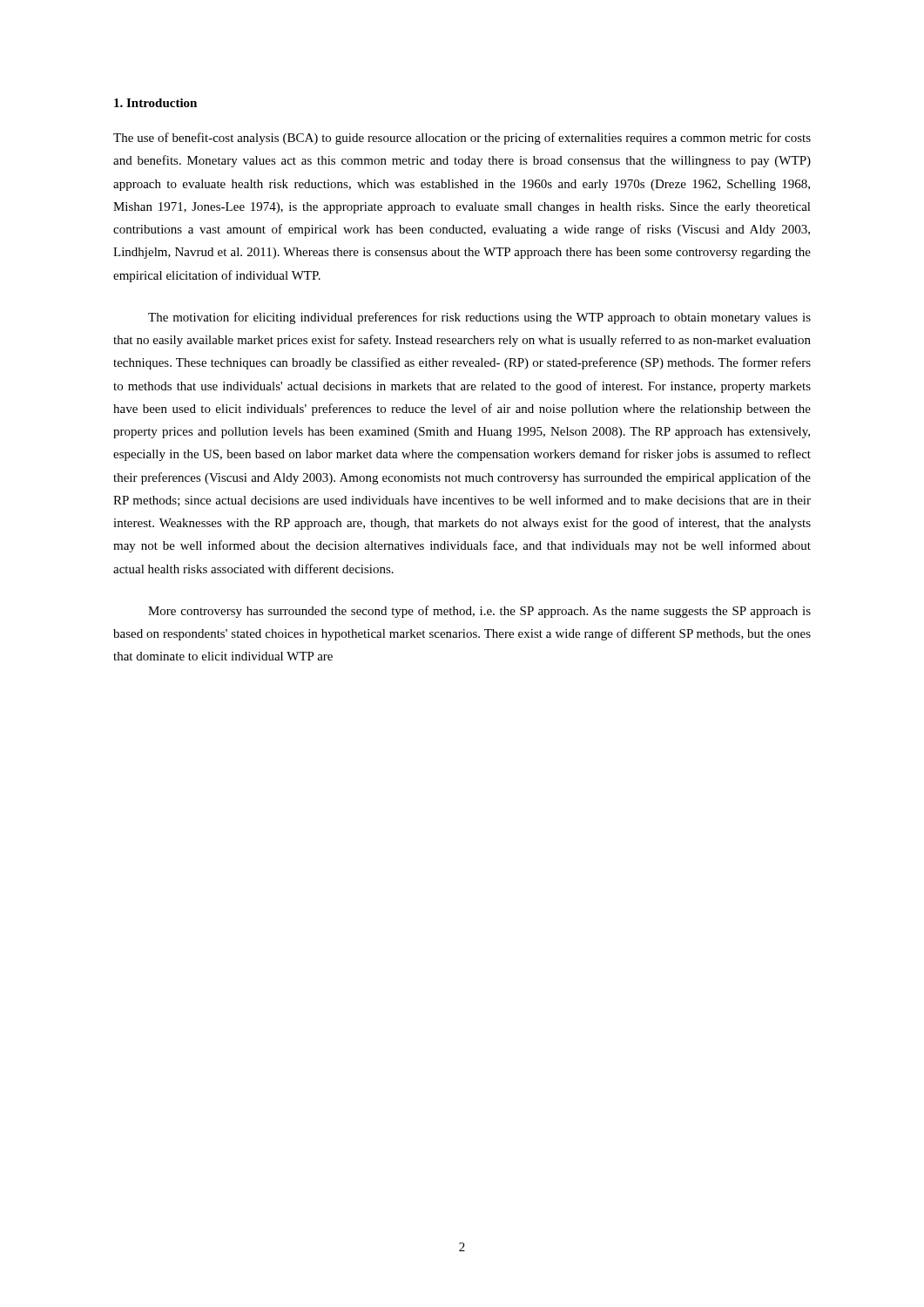Point to "1. Introduction"
Viewport: 924px width, 1307px height.
155,103
